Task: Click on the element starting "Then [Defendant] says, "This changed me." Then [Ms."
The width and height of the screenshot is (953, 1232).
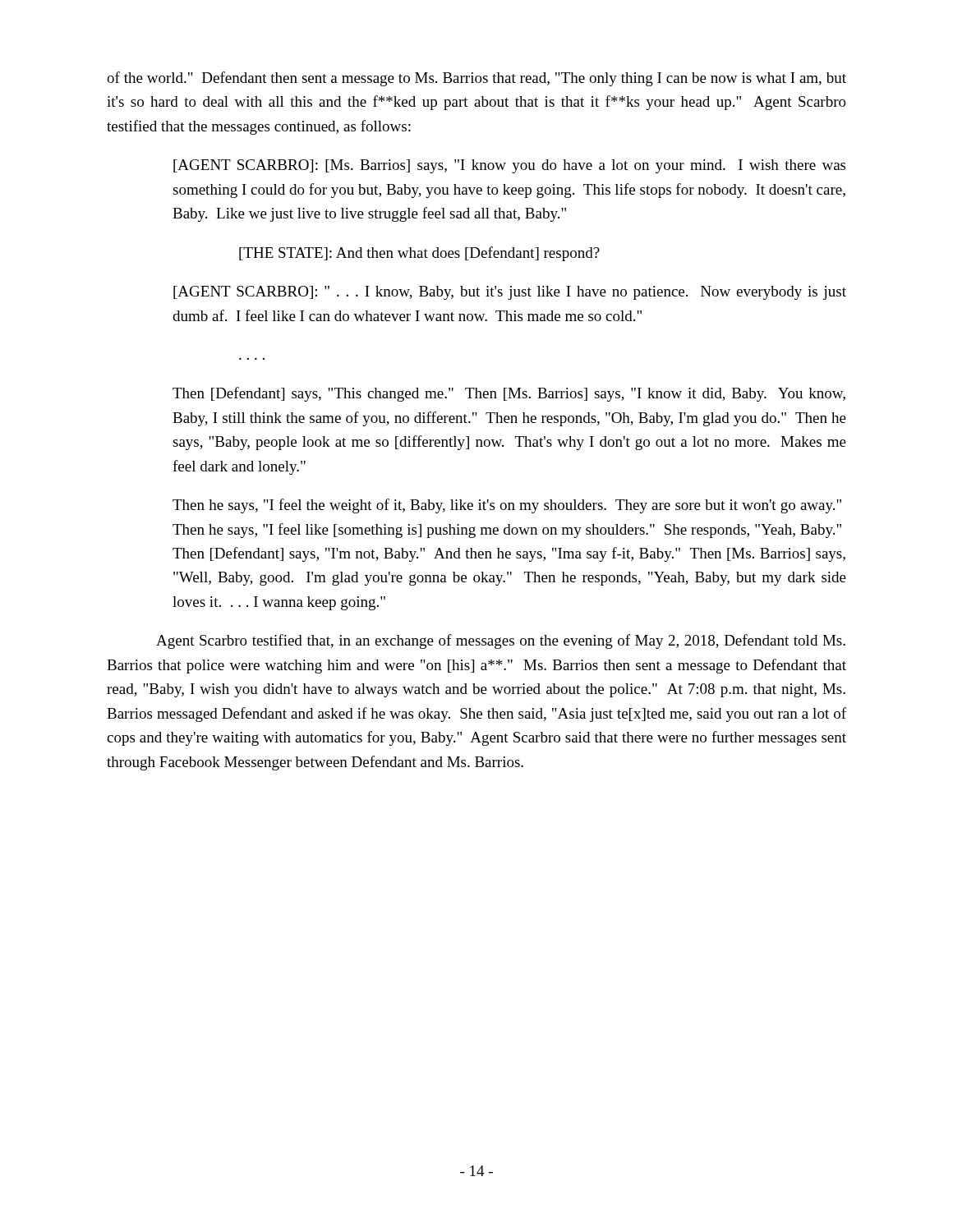Action: click(x=509, y=430)
